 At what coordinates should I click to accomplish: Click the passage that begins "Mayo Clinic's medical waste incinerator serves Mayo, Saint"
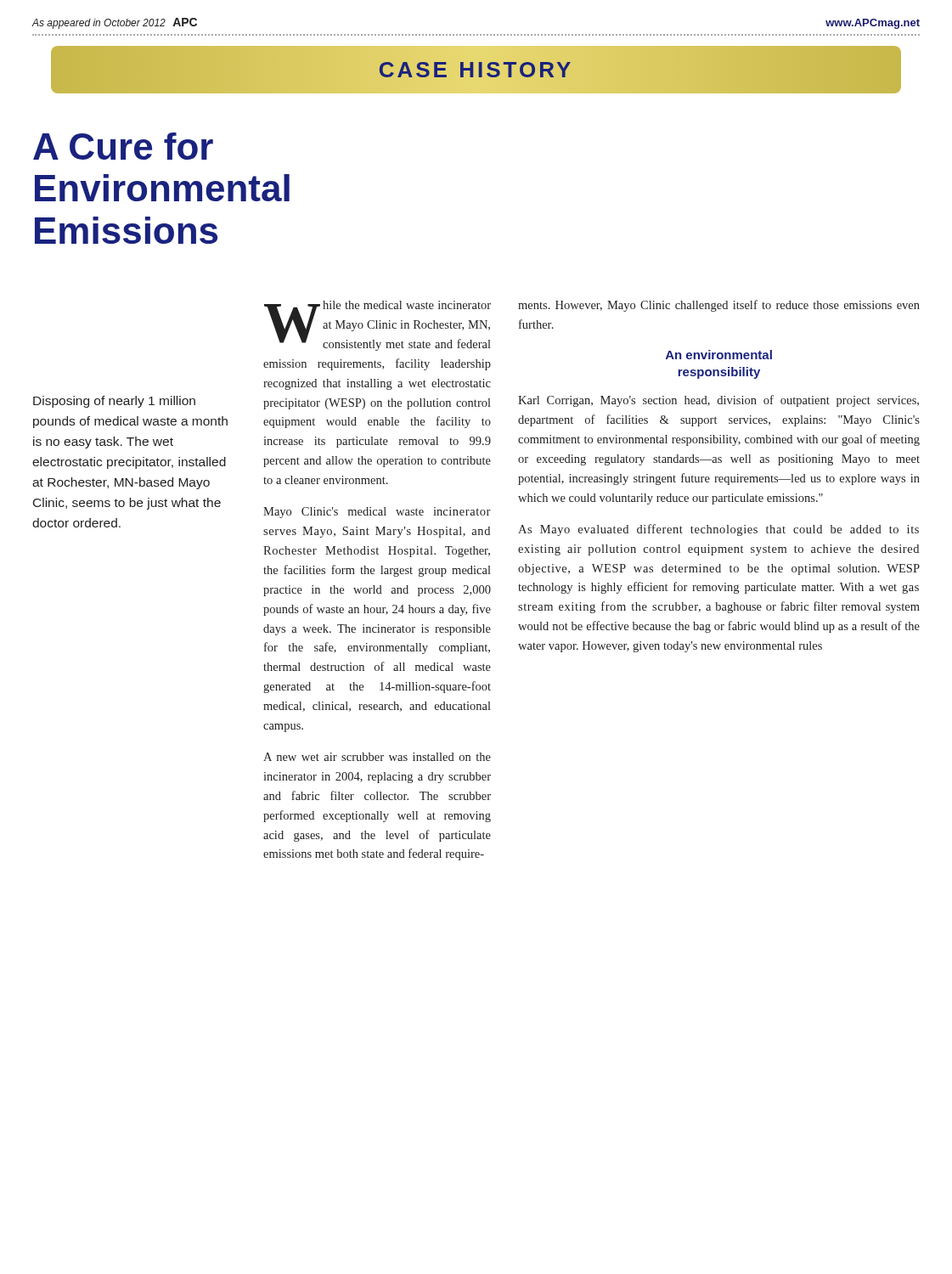(x=377, y=618)
